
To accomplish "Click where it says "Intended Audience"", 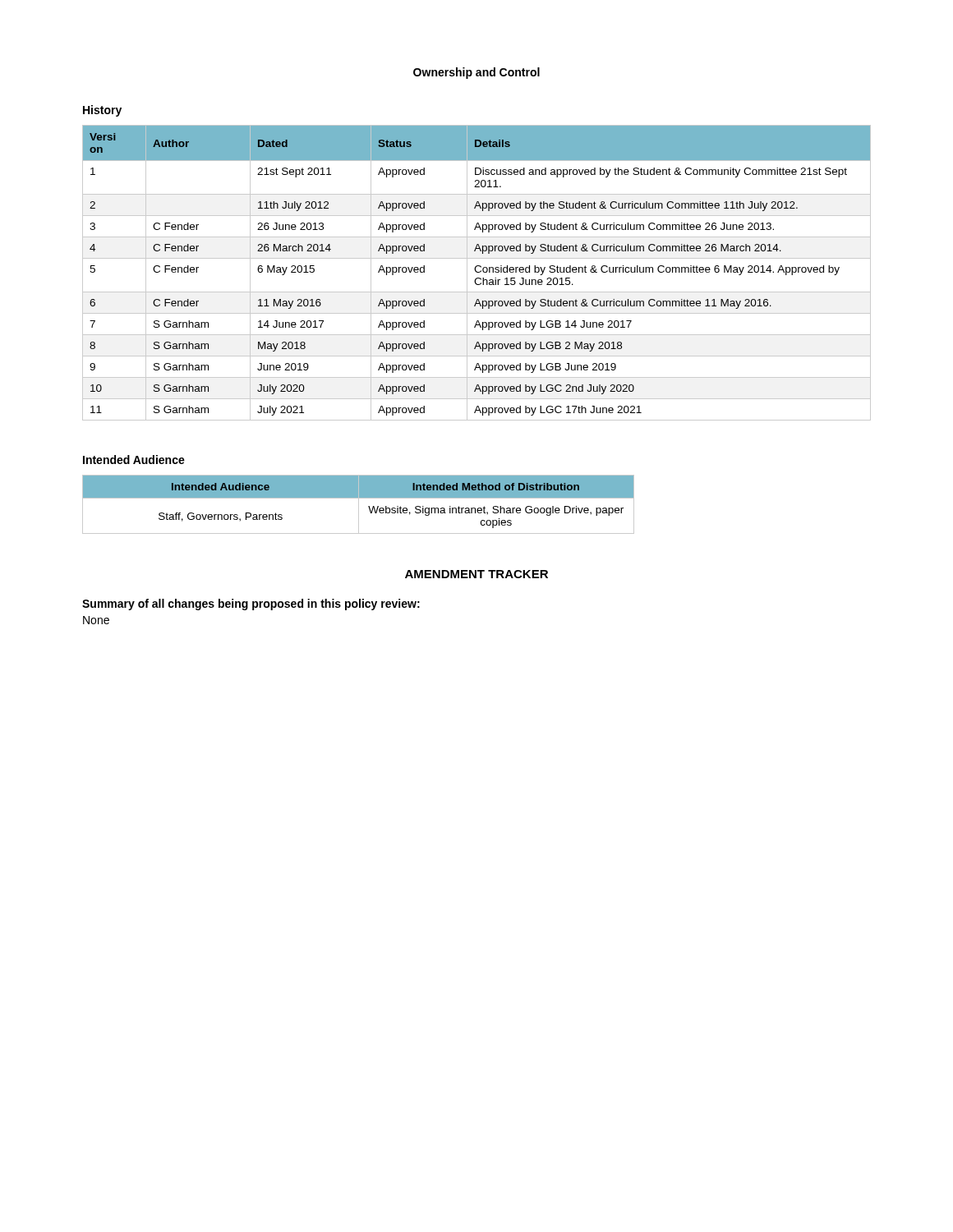I will (x=133, y=460).
